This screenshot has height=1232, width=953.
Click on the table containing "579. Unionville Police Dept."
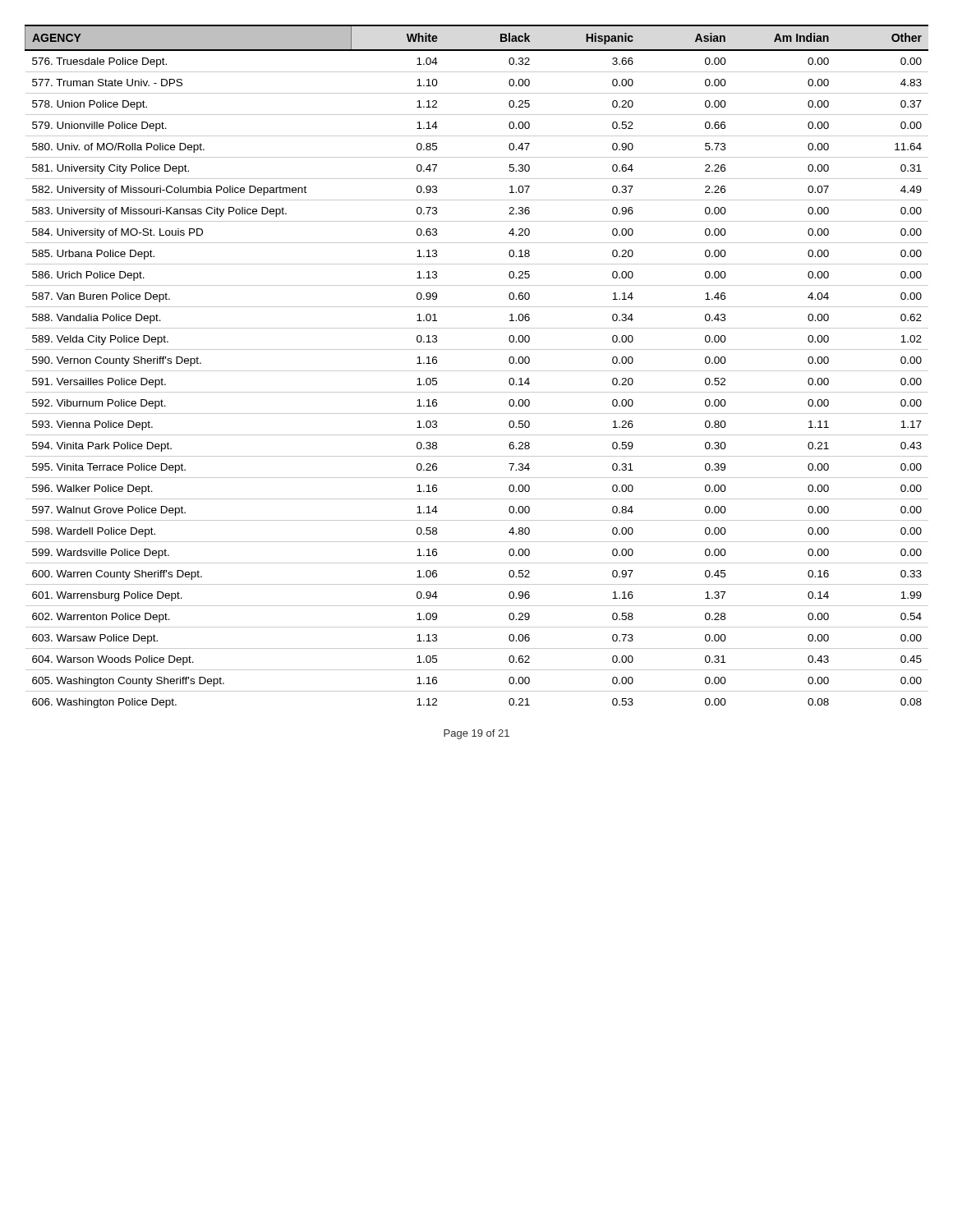tap(476, 368)
